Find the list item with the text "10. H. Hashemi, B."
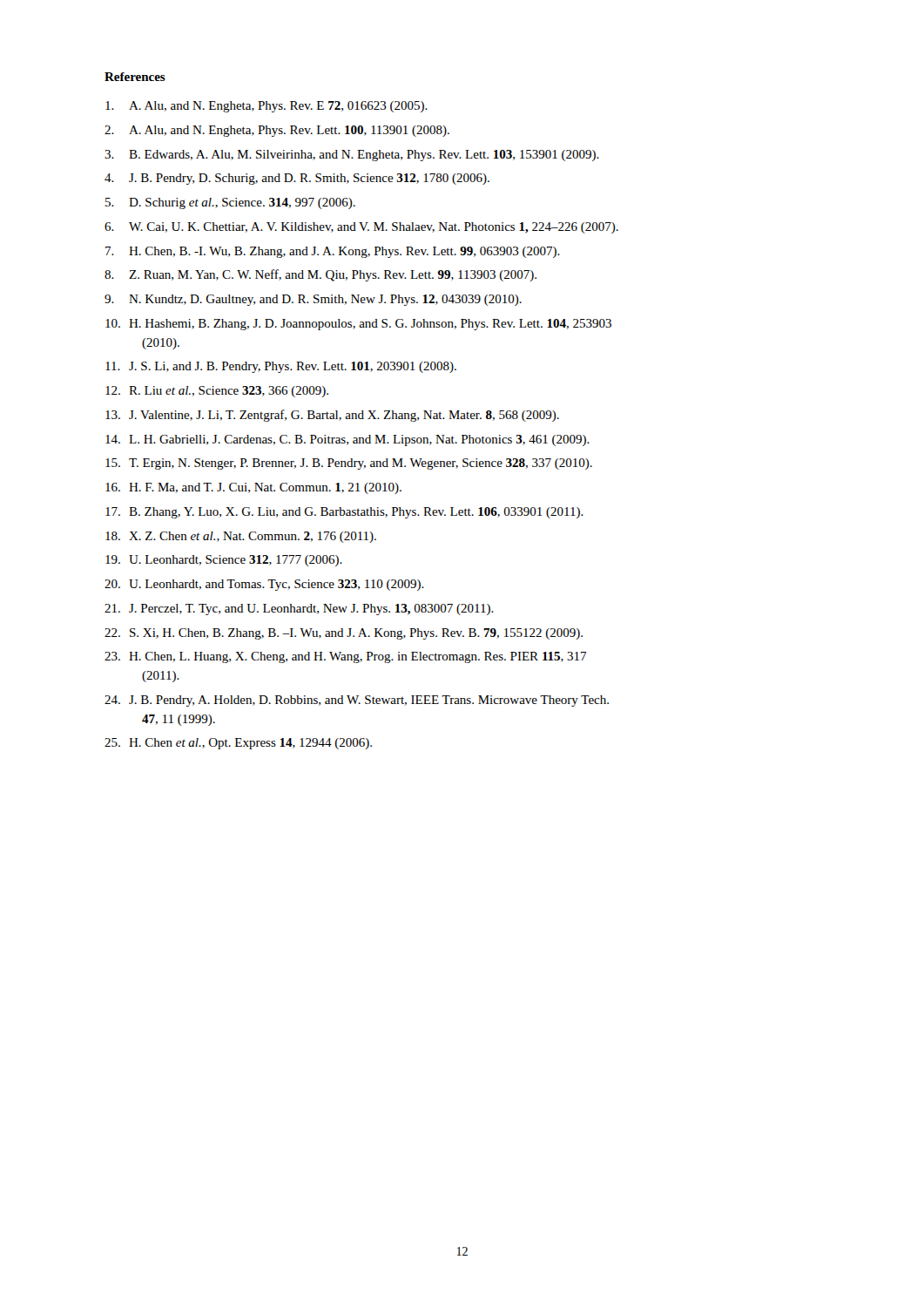This screenshot has width=924, height=1307. point(462,333)
